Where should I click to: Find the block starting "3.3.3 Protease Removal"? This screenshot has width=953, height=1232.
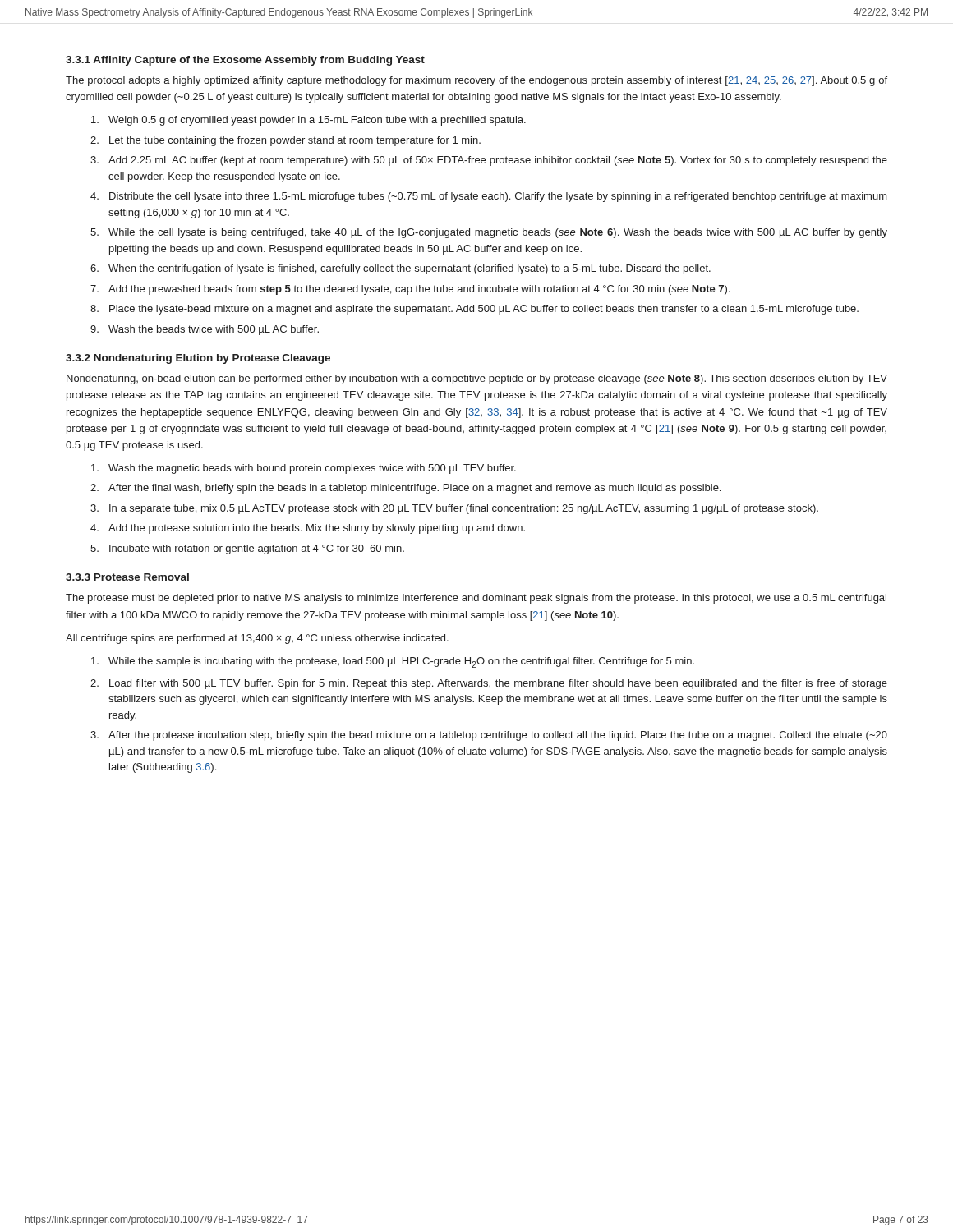(128, 577)
